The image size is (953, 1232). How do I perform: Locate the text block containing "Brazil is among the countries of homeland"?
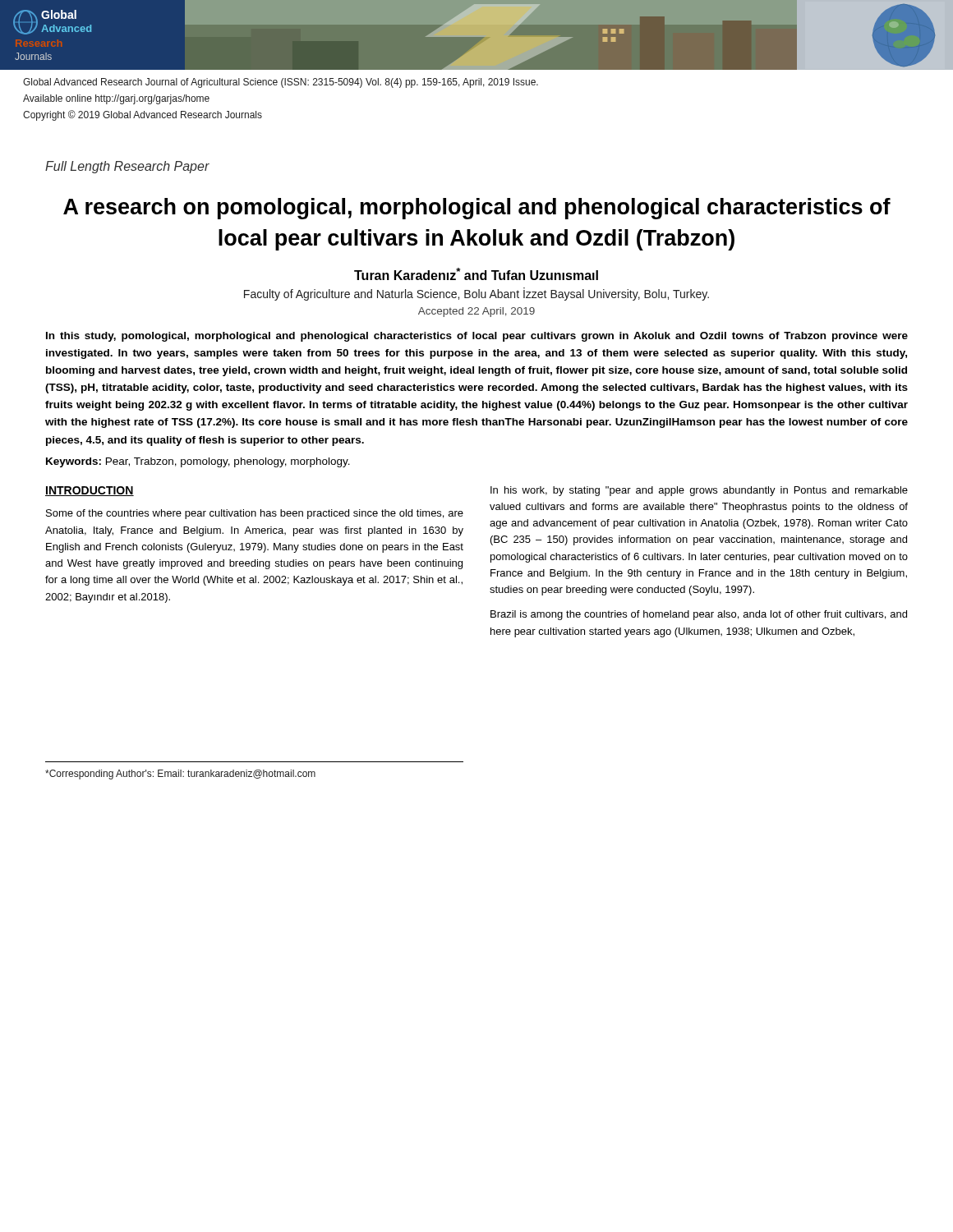[699, 623]
